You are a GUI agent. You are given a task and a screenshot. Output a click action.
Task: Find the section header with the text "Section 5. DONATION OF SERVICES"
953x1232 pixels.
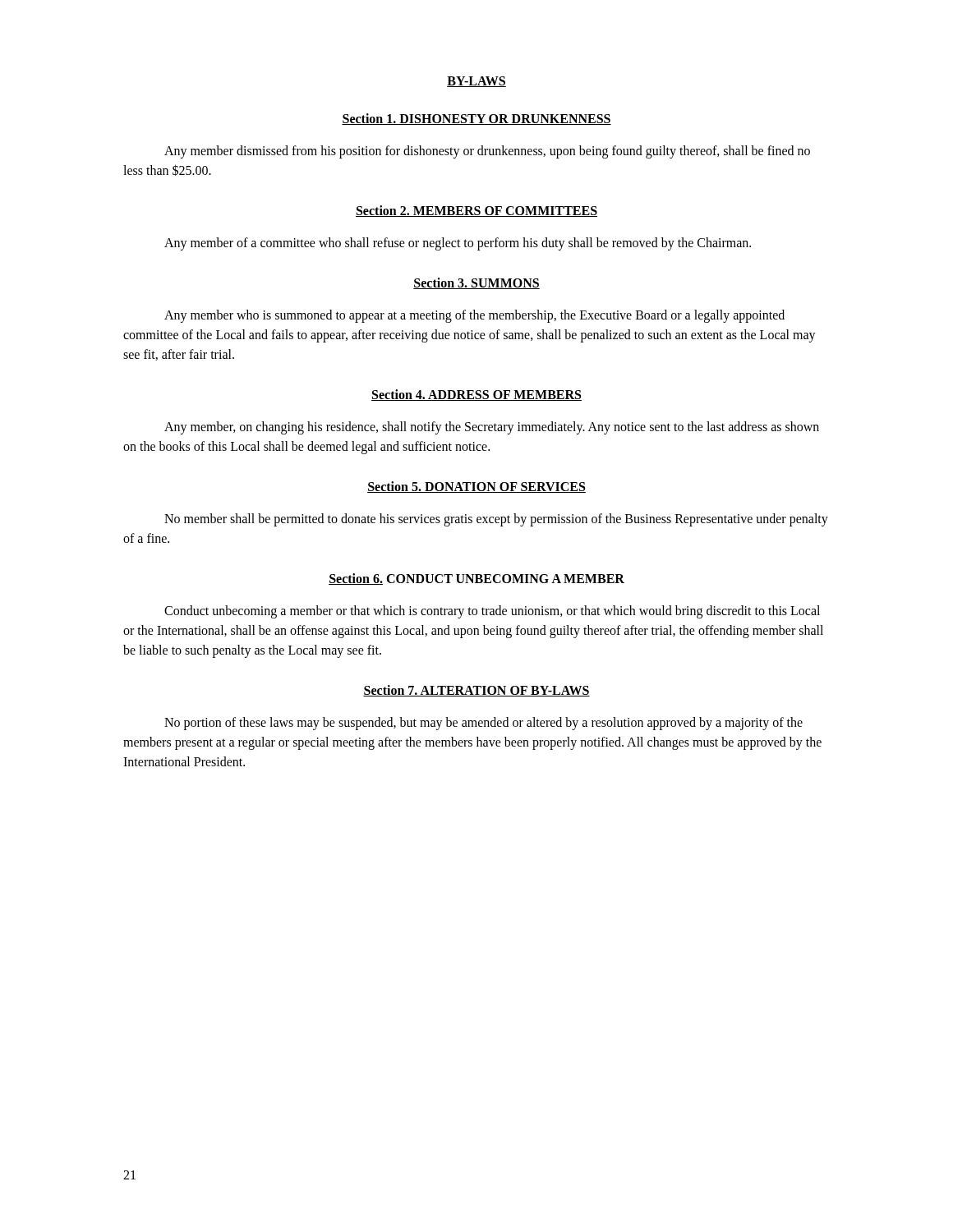tap(476, 487)
